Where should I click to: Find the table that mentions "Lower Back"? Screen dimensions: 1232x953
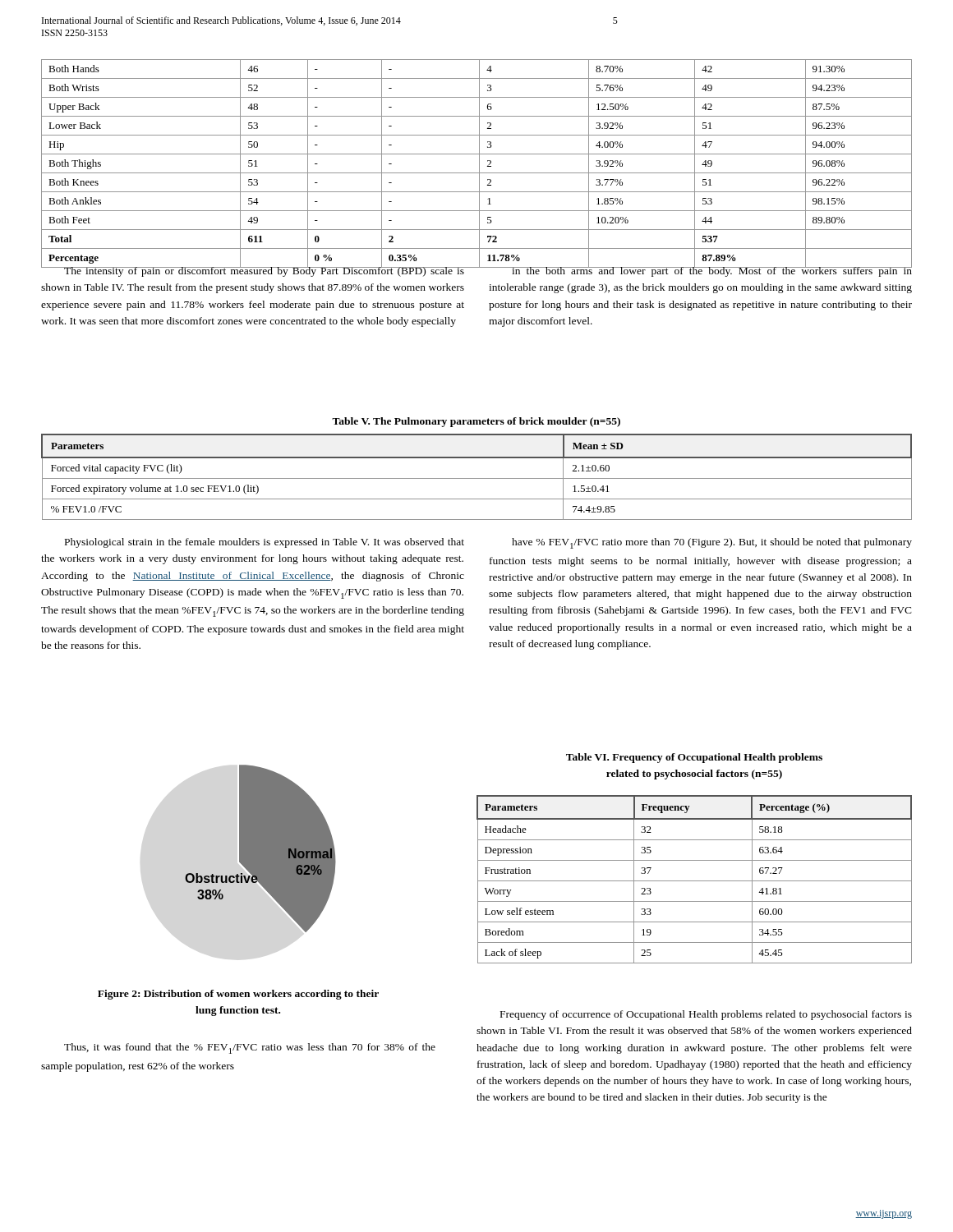(476, 163)
